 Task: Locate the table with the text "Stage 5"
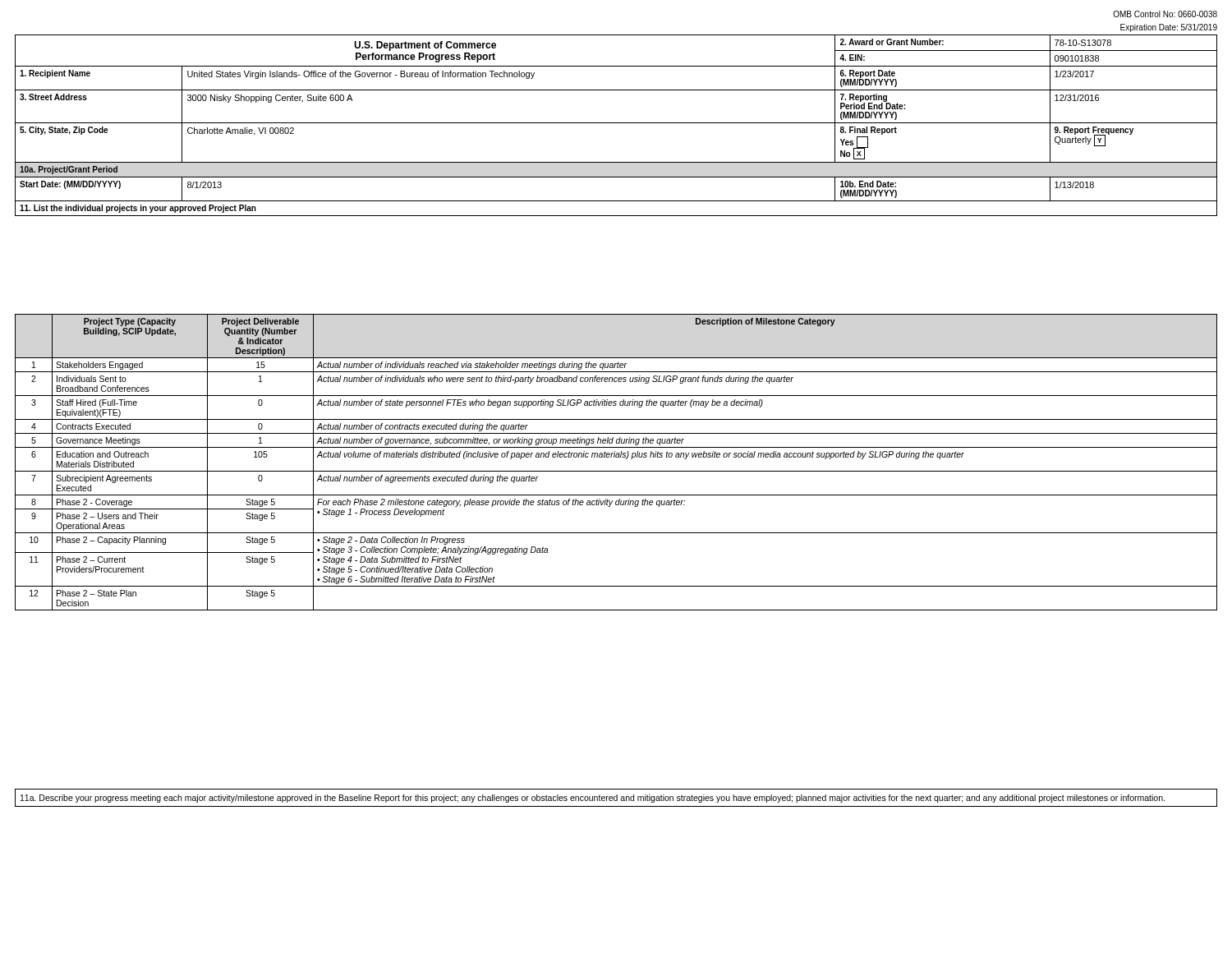616,462
